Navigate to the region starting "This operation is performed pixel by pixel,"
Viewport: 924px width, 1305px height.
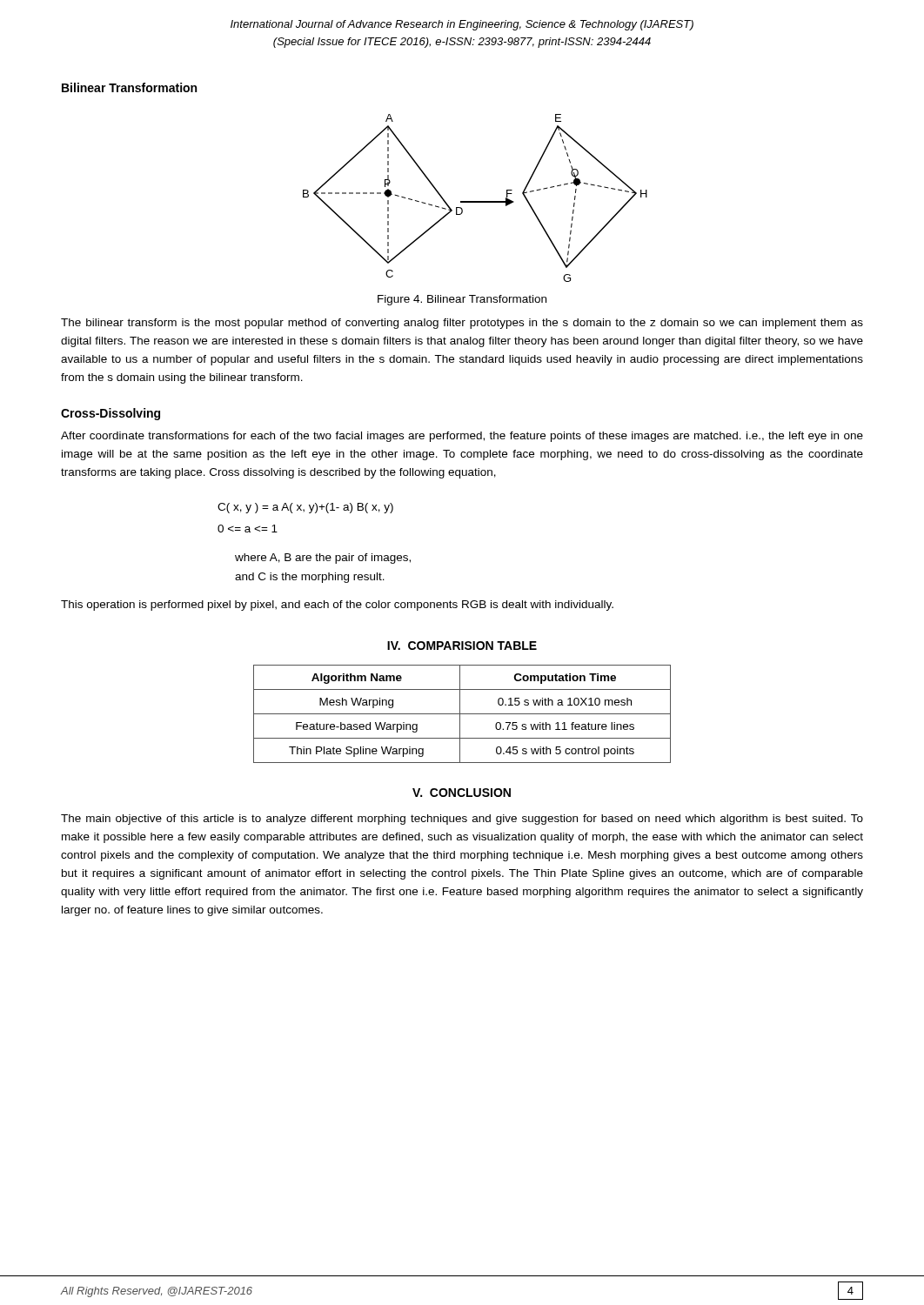tap(338, 604)
